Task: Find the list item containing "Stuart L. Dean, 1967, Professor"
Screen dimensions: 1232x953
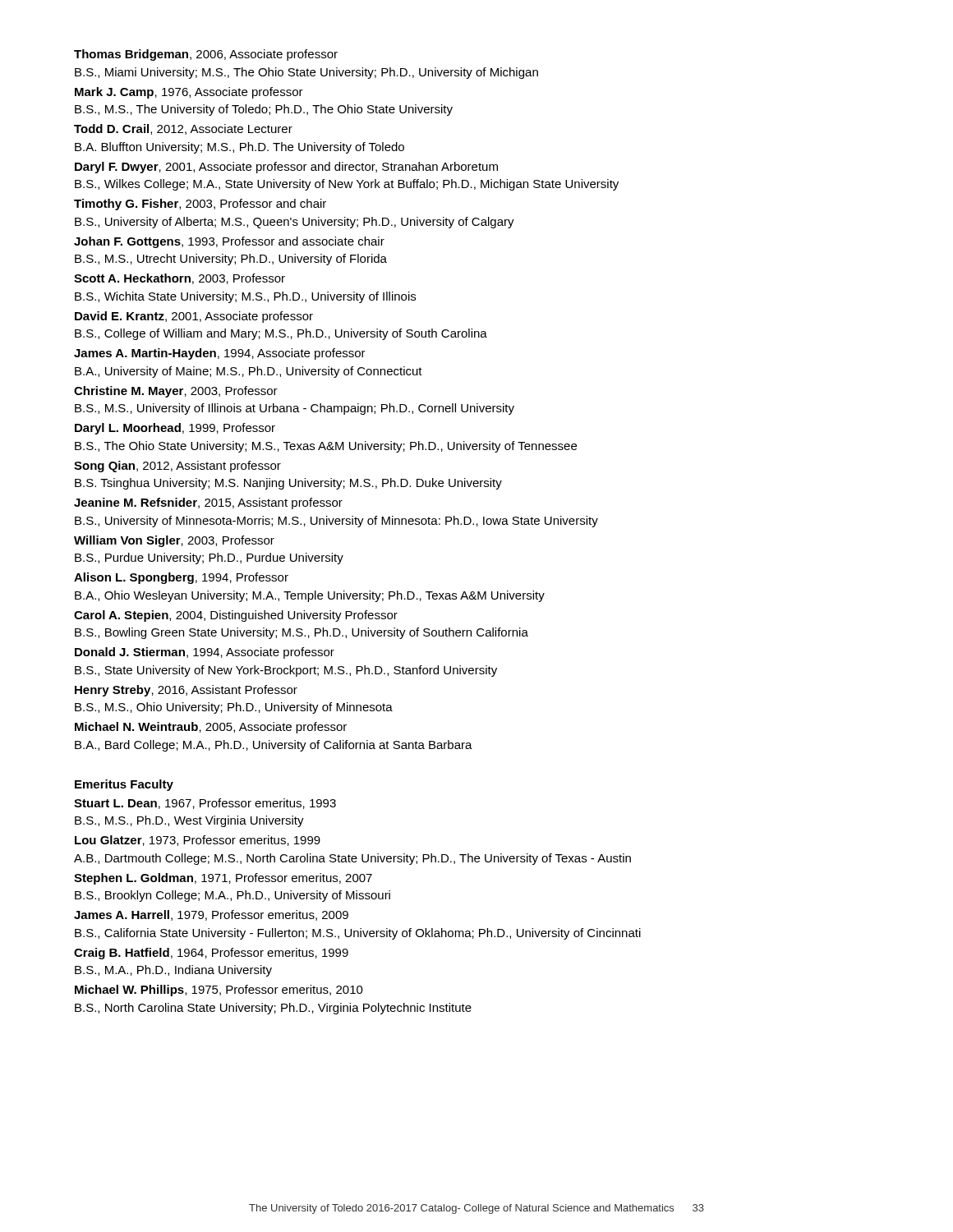Action: 205,811
